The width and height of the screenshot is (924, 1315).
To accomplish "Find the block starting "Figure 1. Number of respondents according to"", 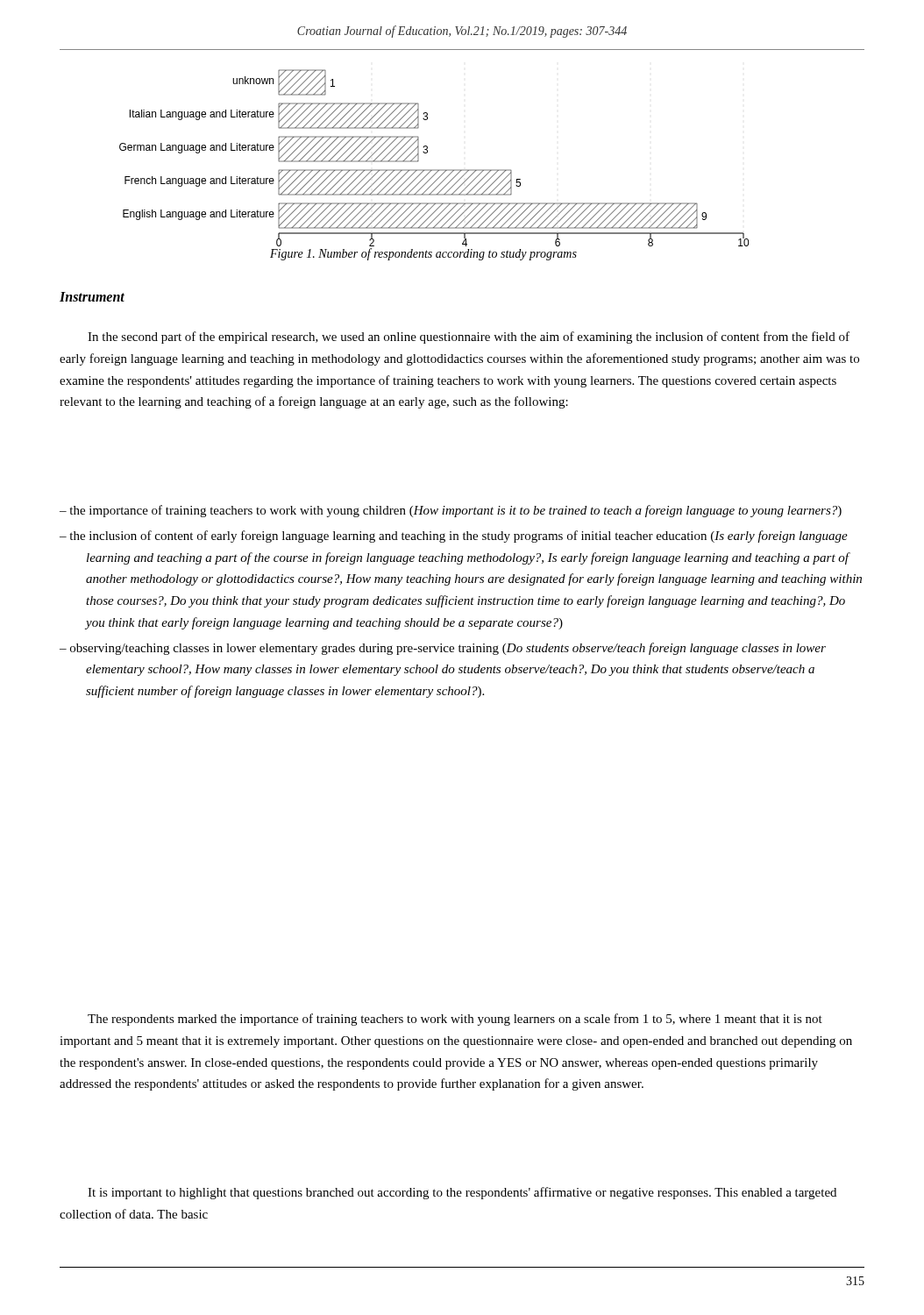I will tap(423, 254).
